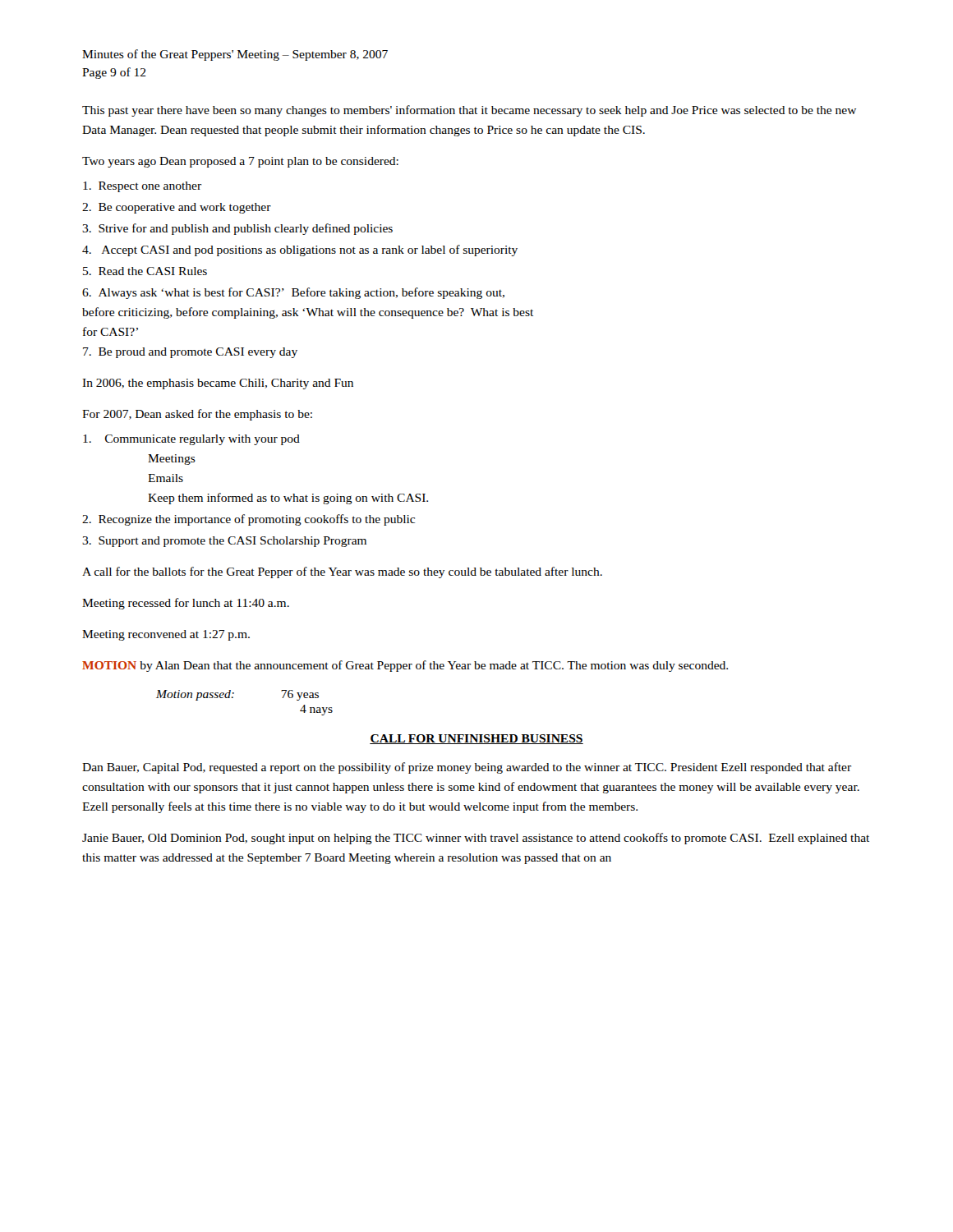The height and width of the screenshot is (1232, 953).
Task: Point to "Meeting reconvened at 1:27 p.m."
Action: [x=166, y=634]
